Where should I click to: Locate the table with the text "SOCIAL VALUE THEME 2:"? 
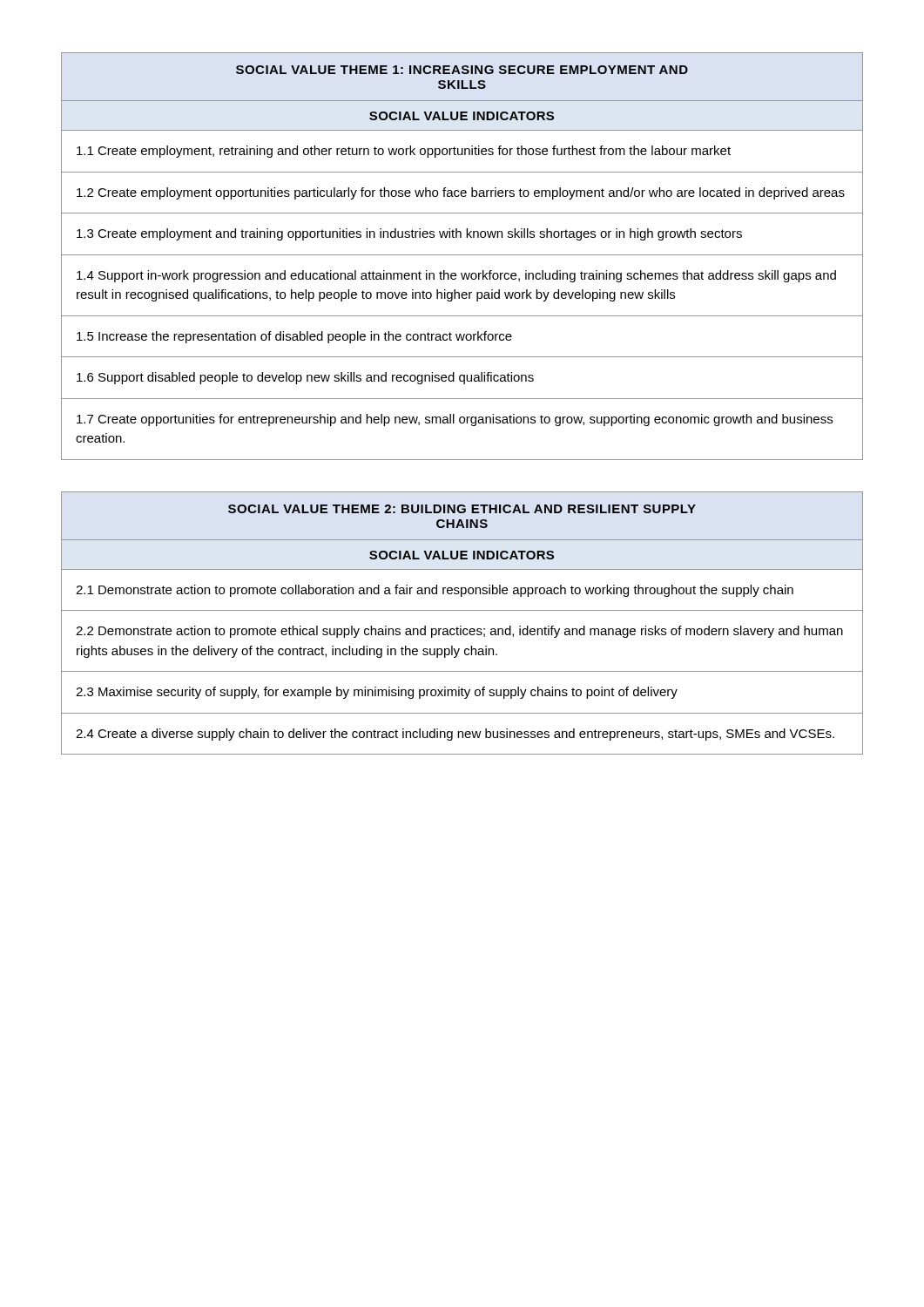[x=462, y=623]
